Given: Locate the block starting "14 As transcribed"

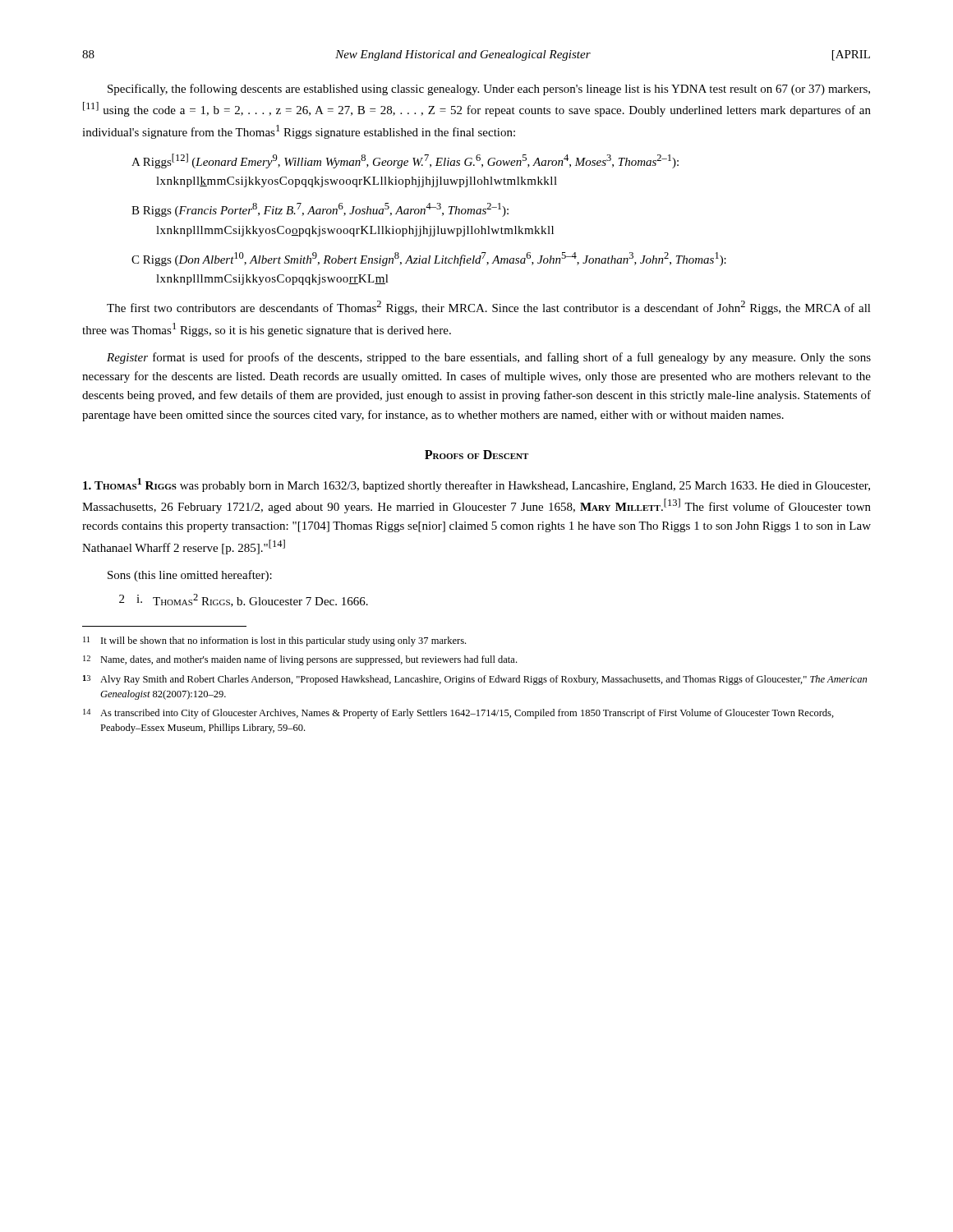Looking at the screenshot, I should pos(458,719).
